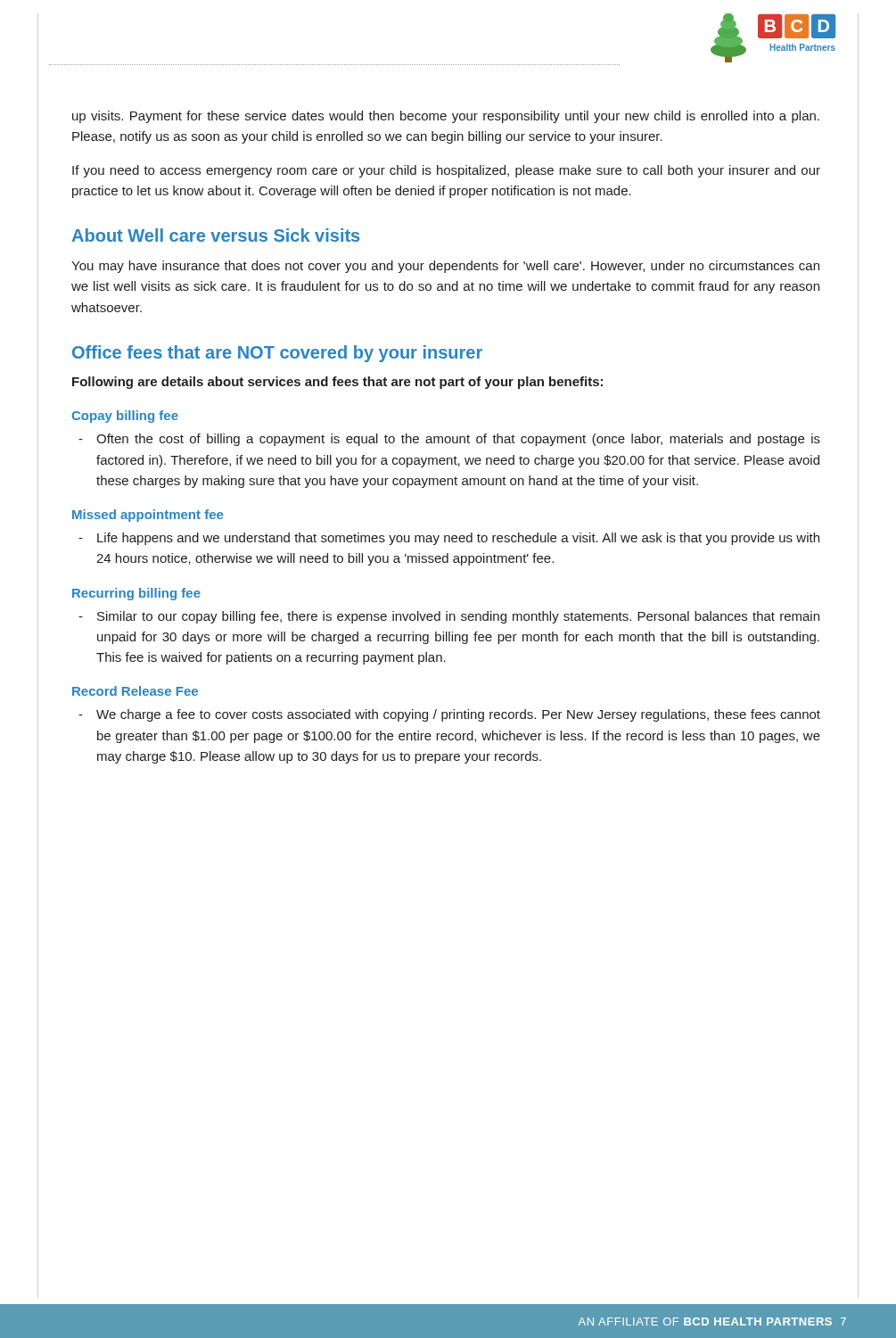Navigate to the passage starting "Often the cost of billing a copayment"
Screen dimensions: 1338x896
coord(458,459)
